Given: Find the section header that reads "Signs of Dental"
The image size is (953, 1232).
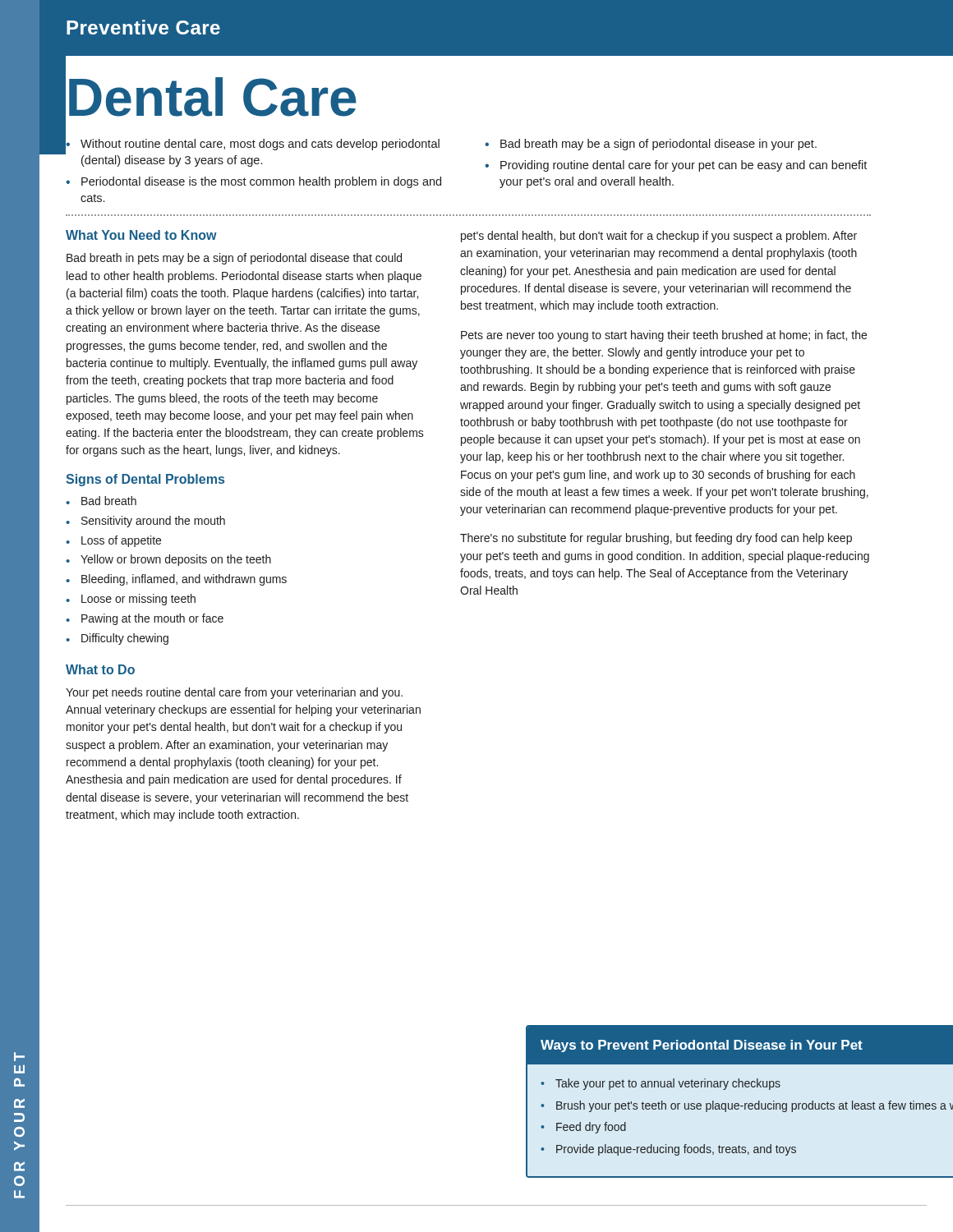Looking at the screenshot, I should tap(145, 480).
